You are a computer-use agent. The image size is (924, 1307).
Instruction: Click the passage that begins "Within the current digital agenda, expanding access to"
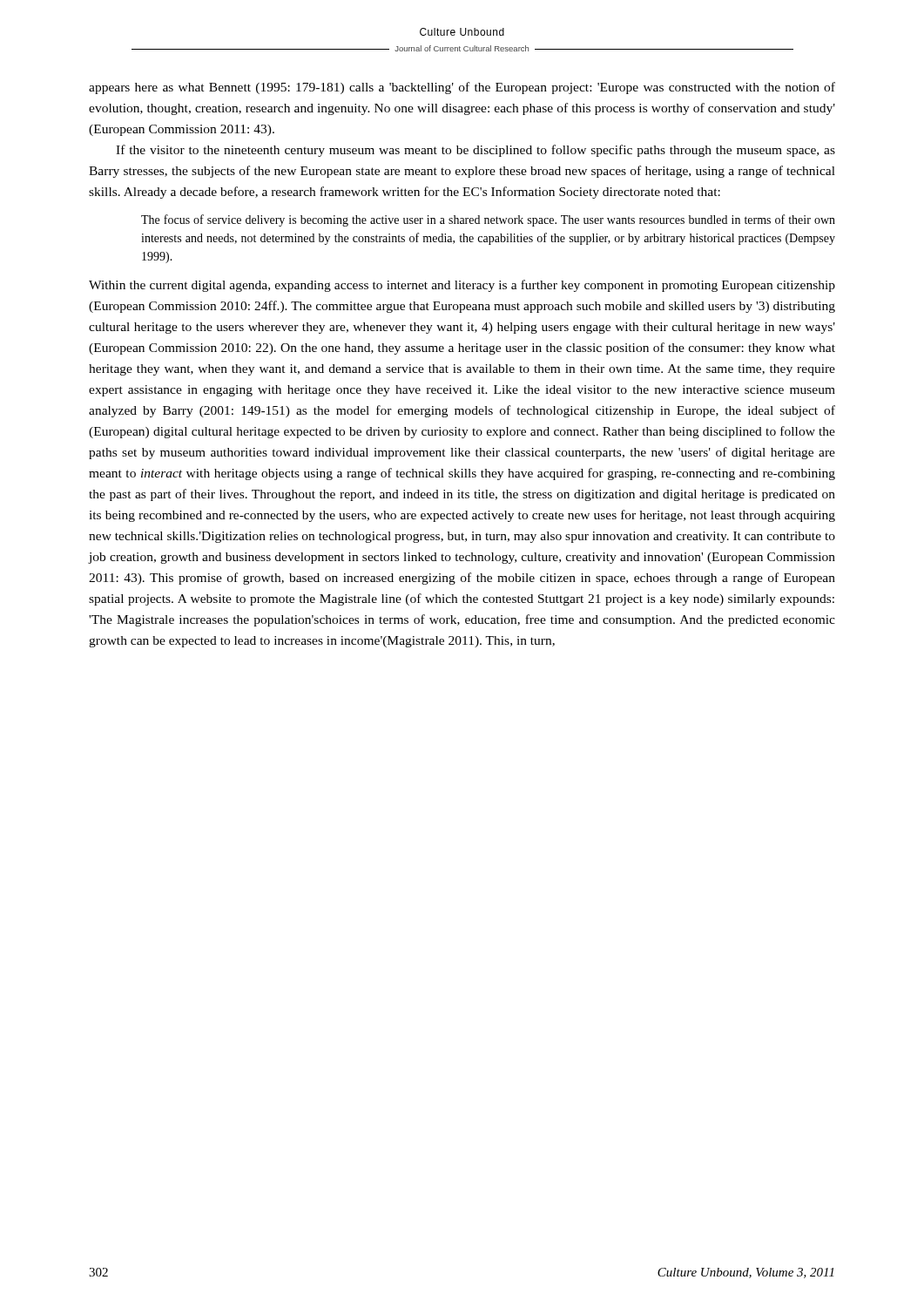pyautogui.click(x=462, y=463)
